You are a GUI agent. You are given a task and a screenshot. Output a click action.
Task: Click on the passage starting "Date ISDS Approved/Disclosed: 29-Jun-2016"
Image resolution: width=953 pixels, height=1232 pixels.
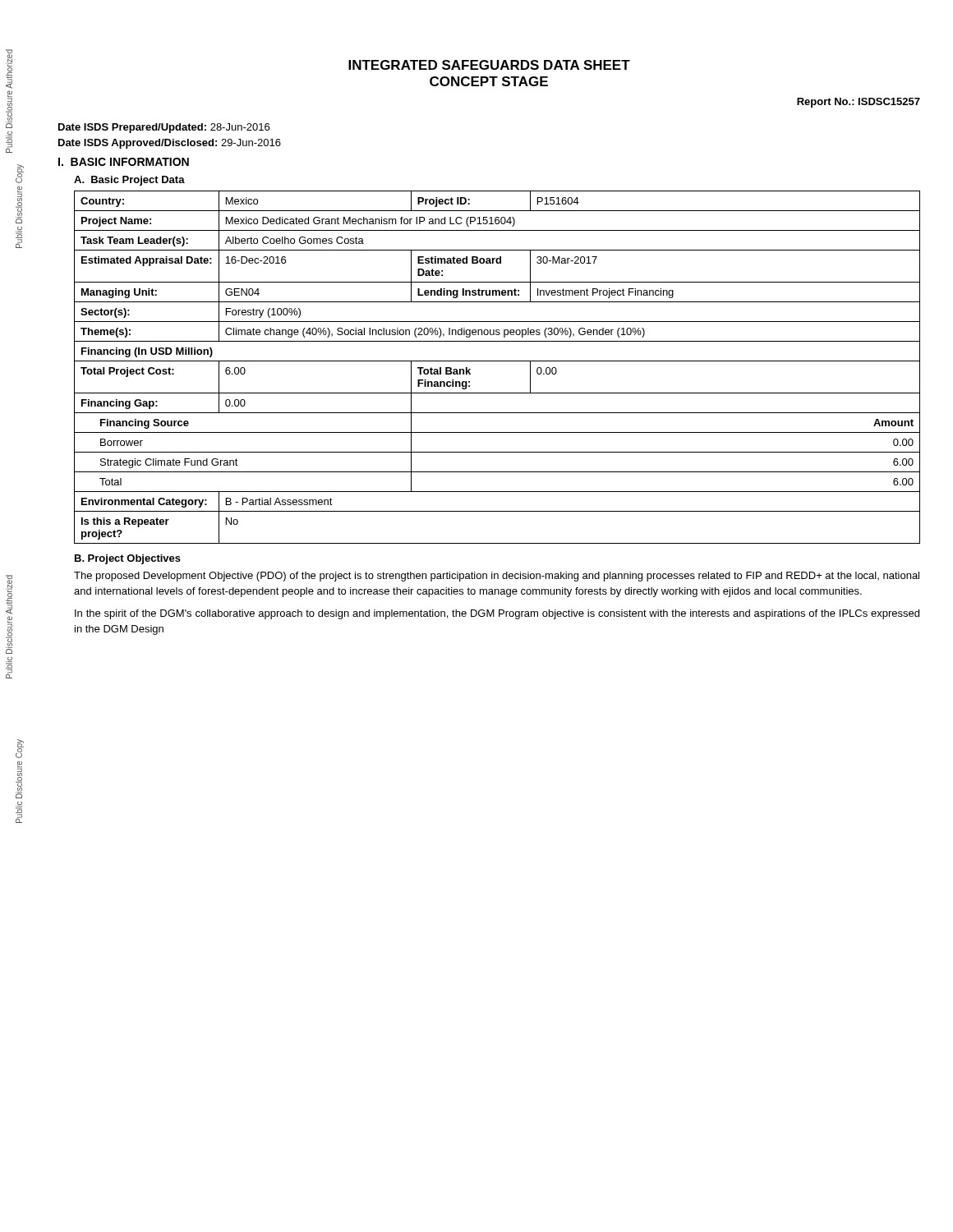click(169, 143)
